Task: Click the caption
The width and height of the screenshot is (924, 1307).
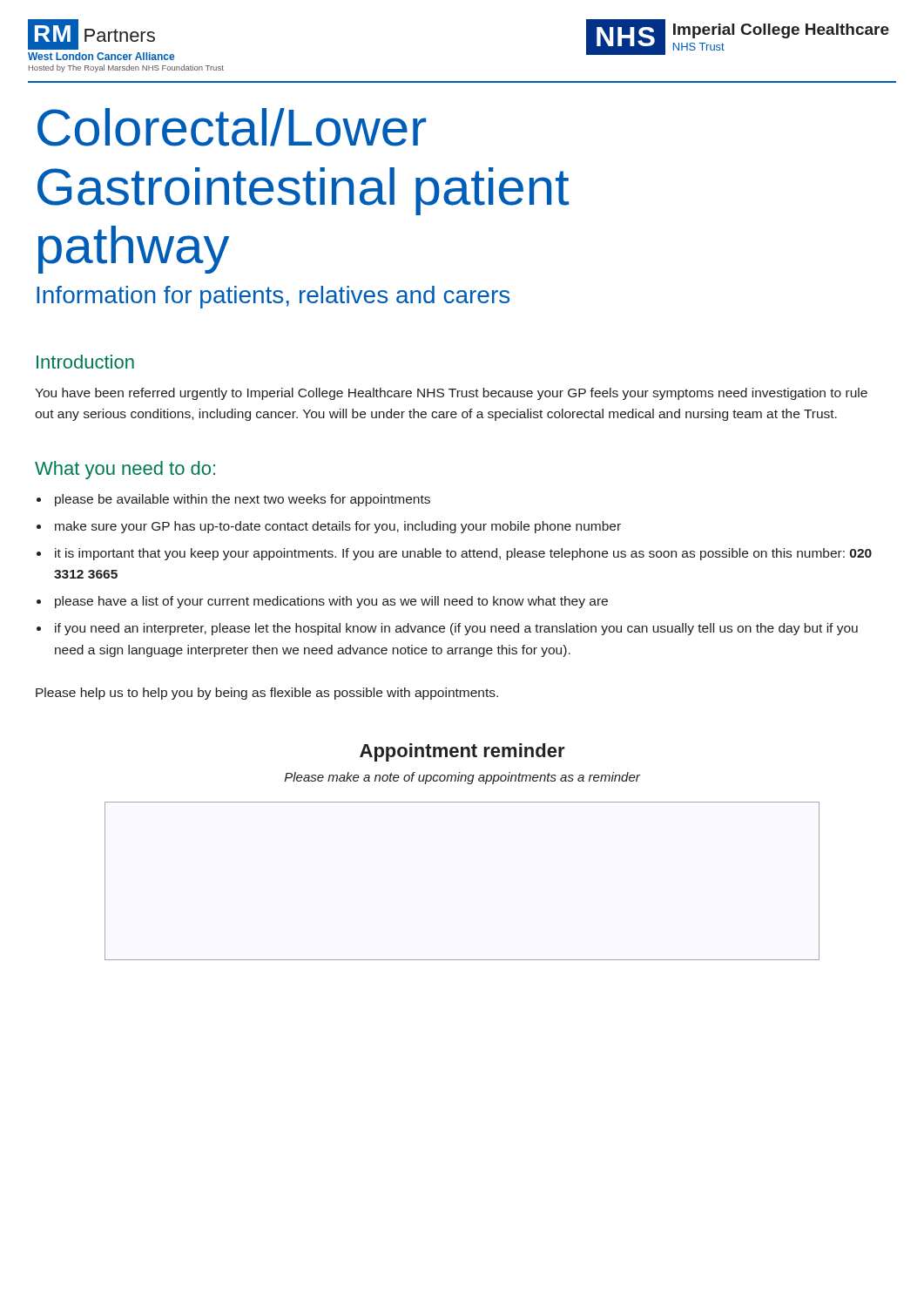Action: 462,776
